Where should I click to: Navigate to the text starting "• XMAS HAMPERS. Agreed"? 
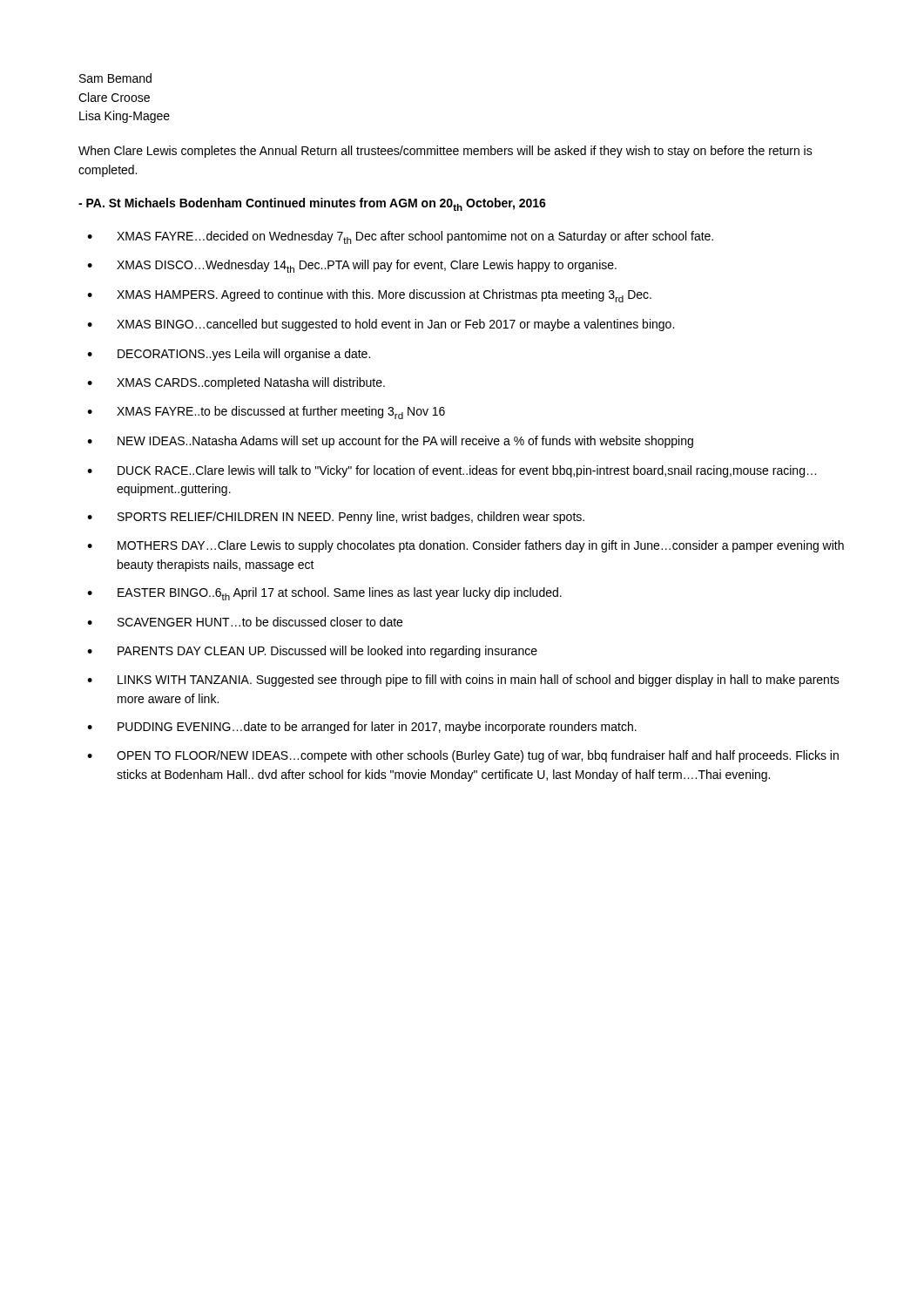pyautogui.click(x=462, y=296)
